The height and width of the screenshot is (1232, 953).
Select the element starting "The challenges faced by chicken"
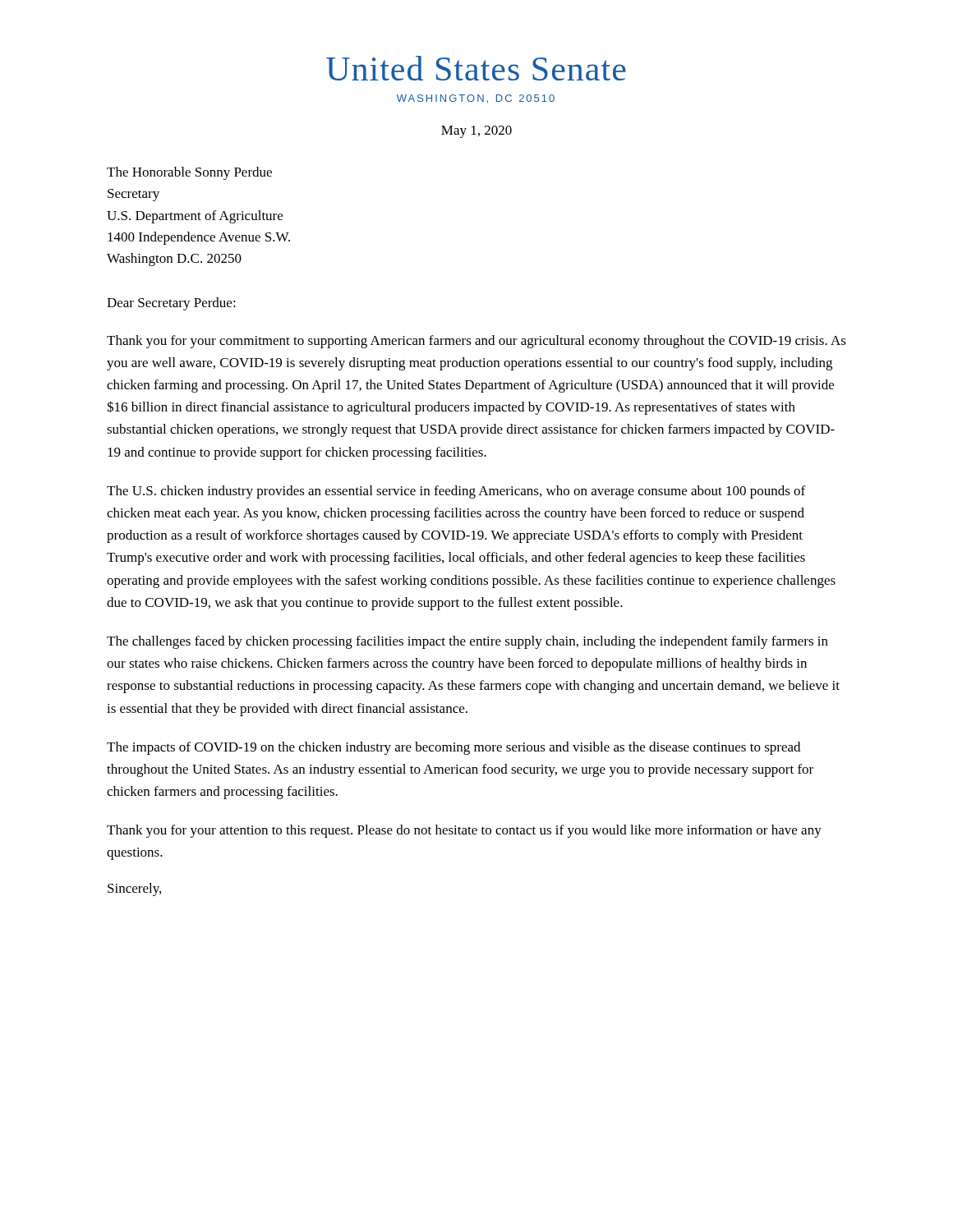[x=473, y=675]
